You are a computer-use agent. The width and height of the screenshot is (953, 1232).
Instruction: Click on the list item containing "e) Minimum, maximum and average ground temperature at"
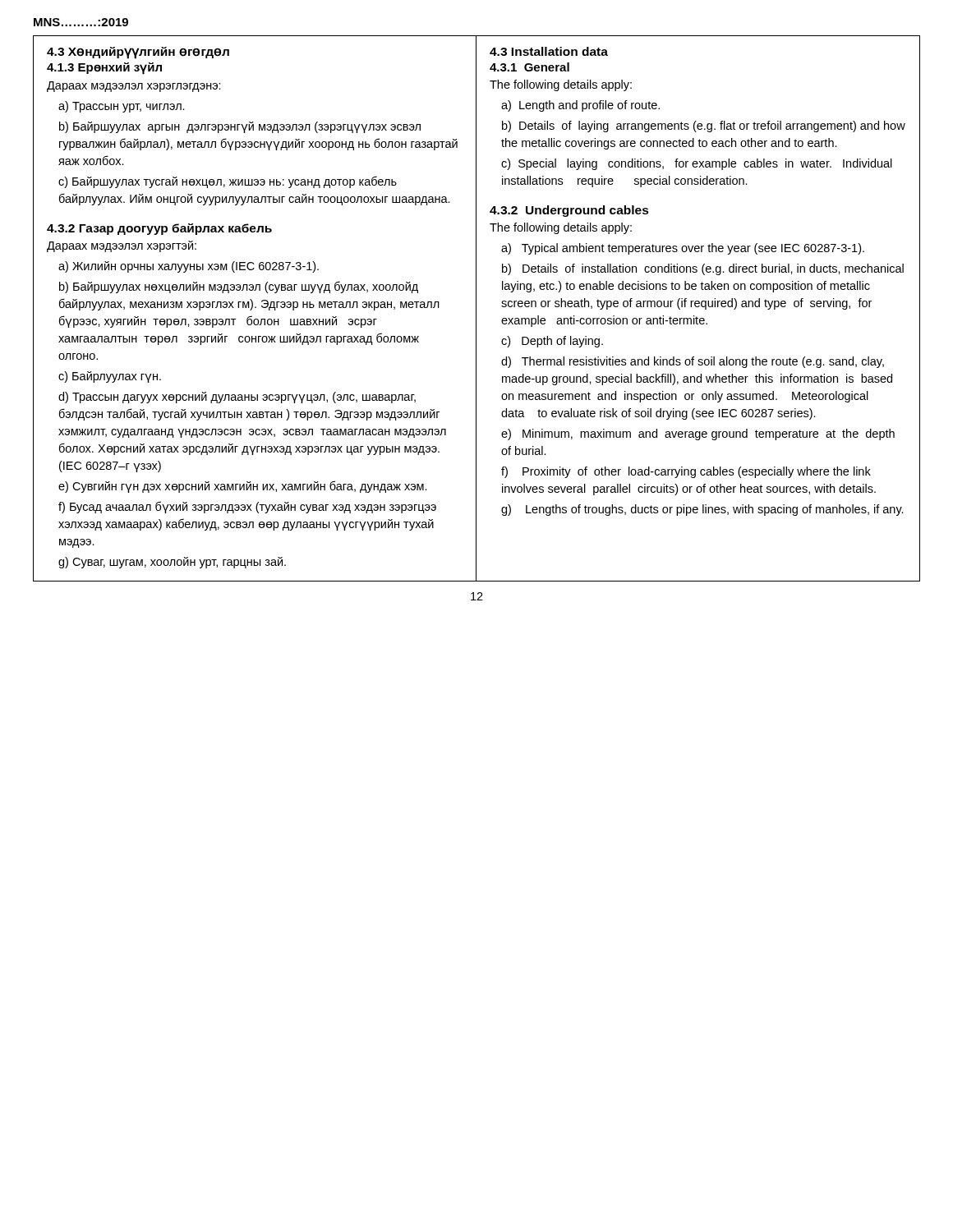pyautogui.click(x=700, y=442)
